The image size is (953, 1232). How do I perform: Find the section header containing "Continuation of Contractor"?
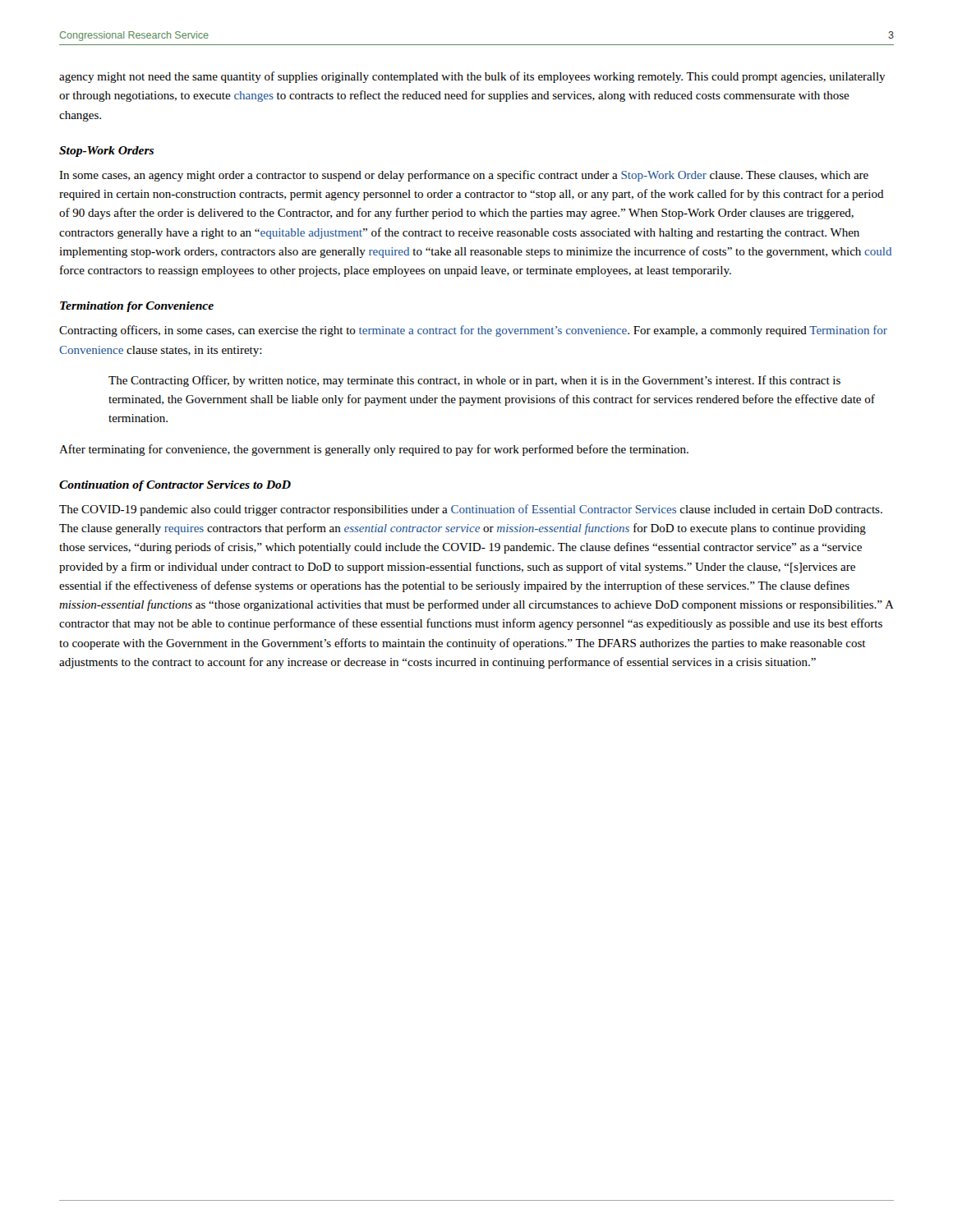(175, 484)
